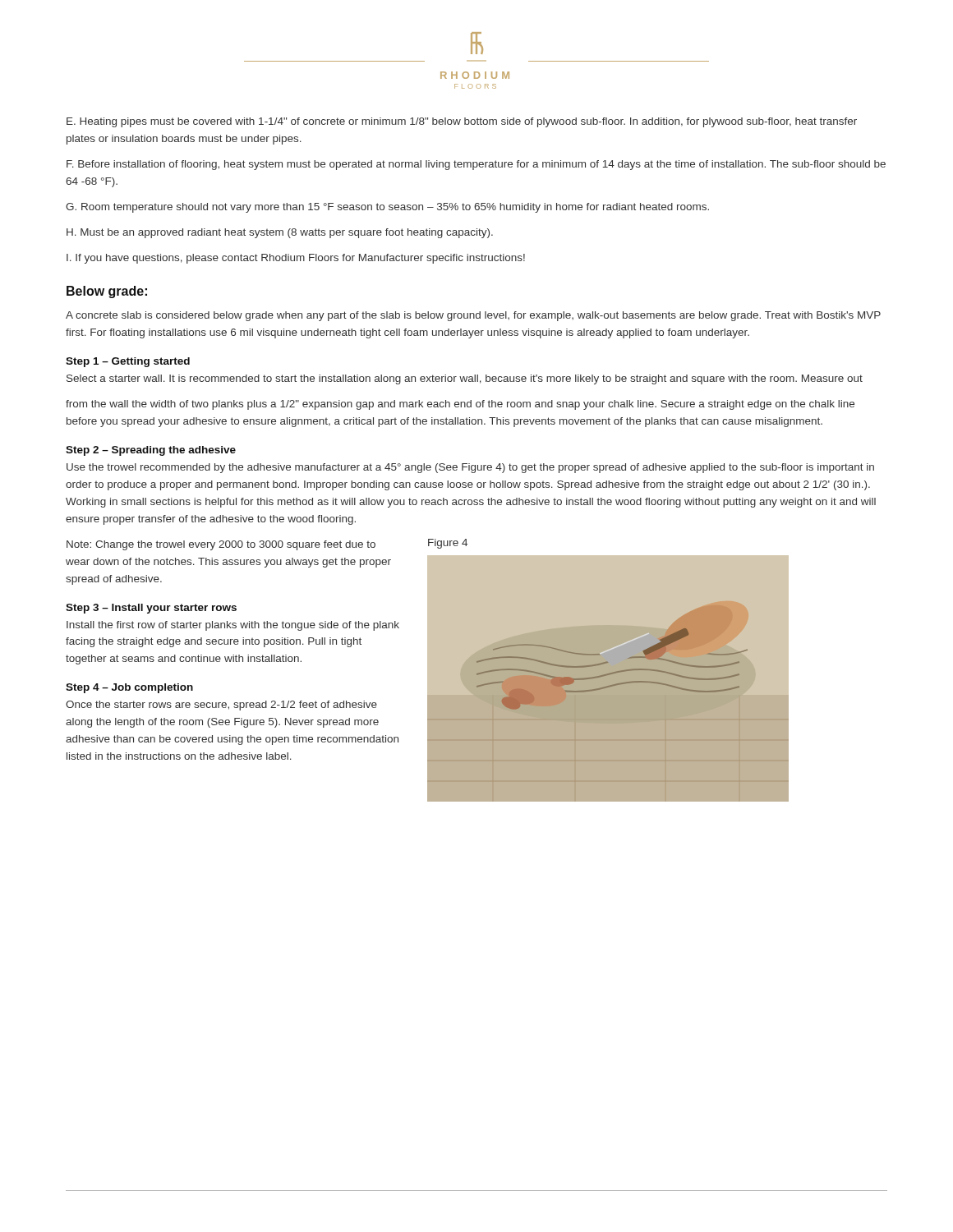Navigate to the region starting "from the wall the width of"

[460, 412]
